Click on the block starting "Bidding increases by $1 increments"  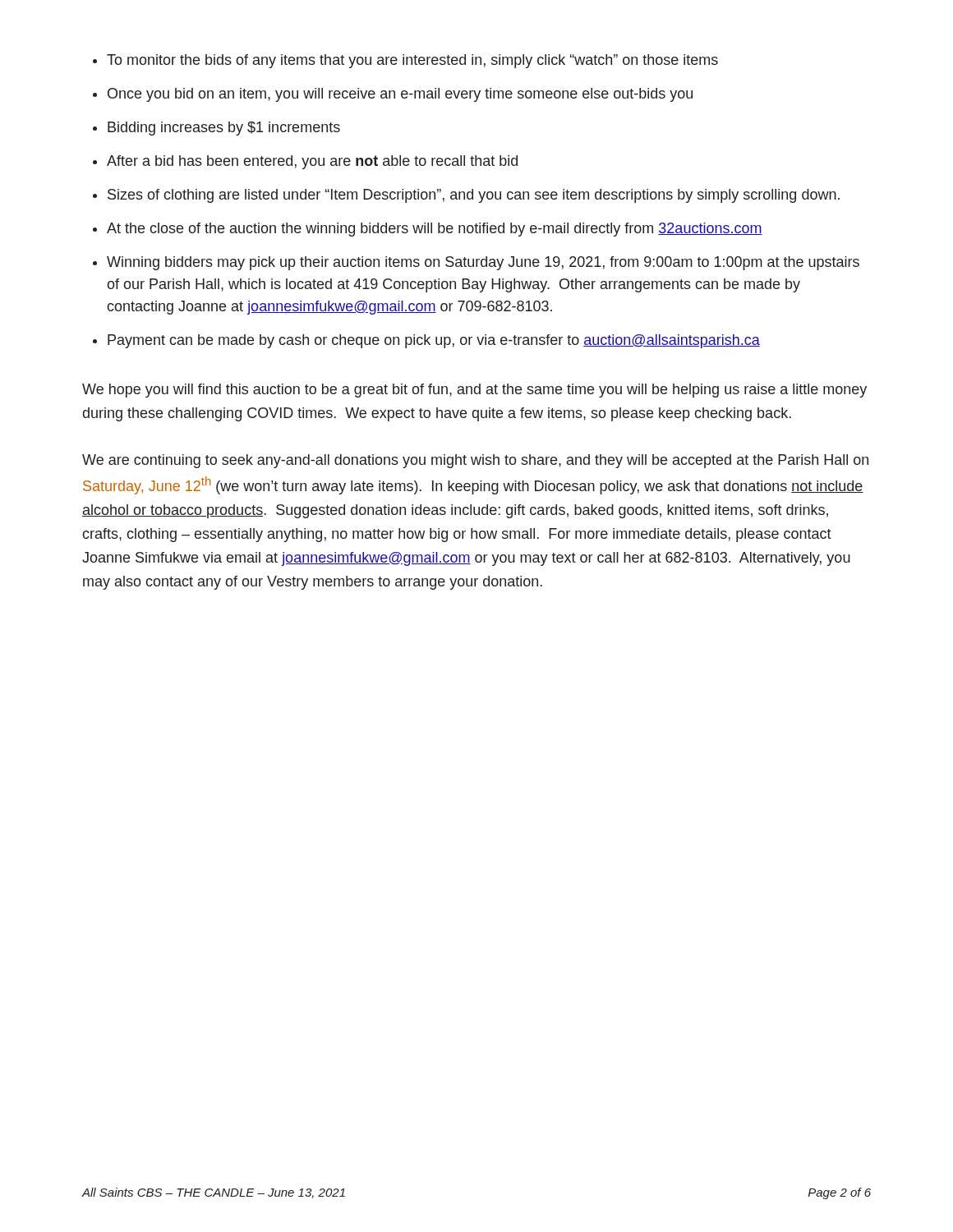tap(224, 127)
